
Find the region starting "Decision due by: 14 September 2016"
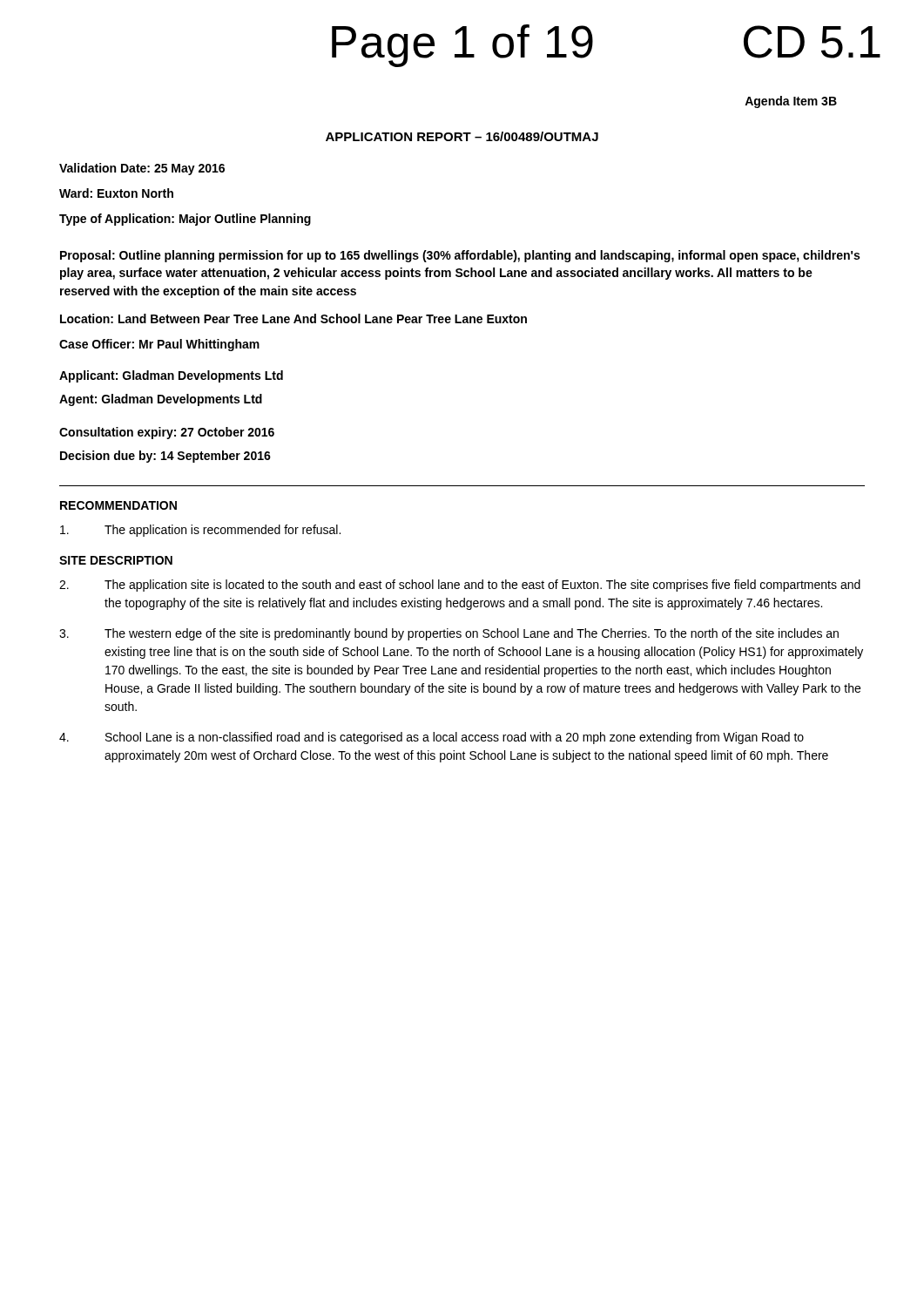click(165, 456)
